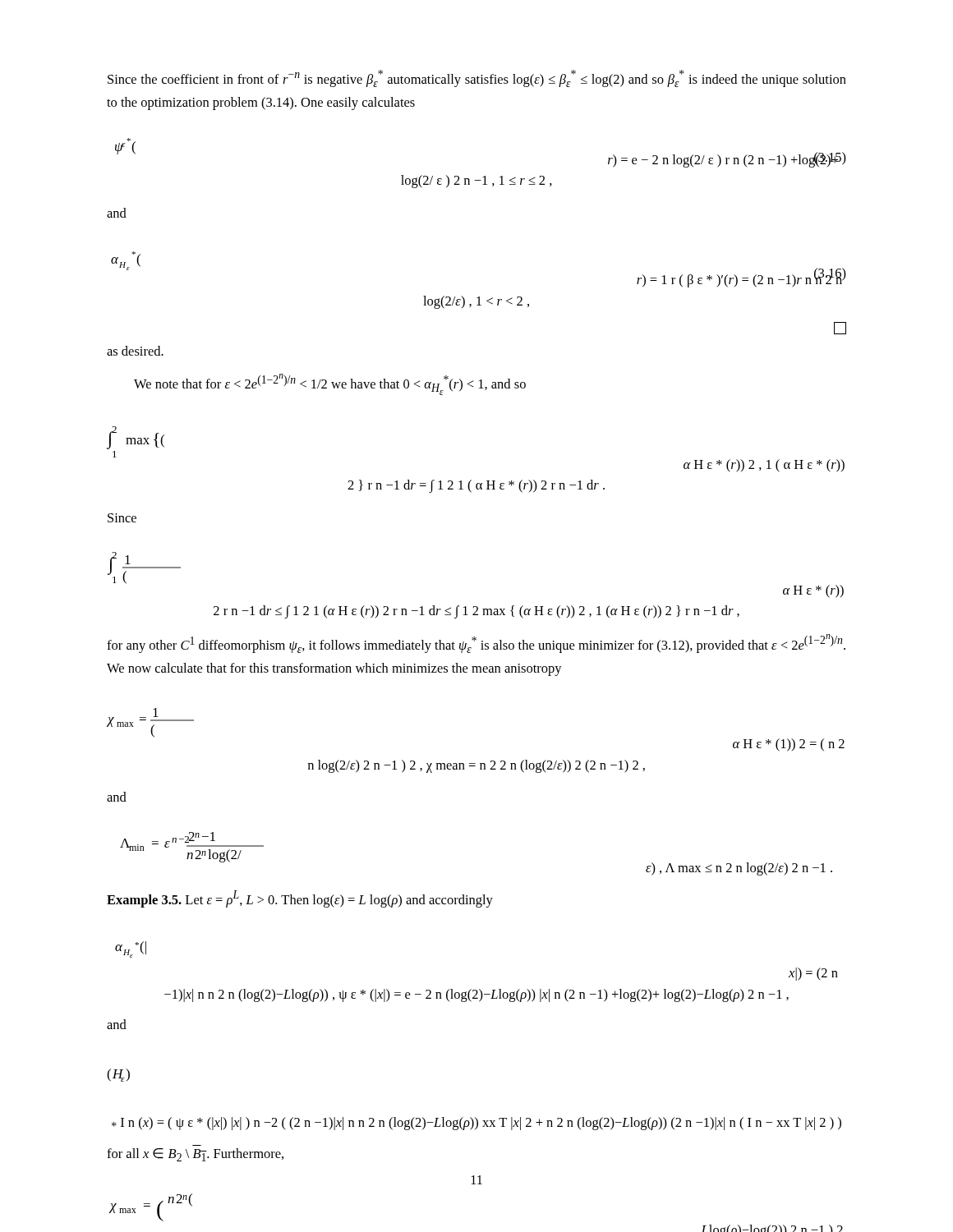Click on the text starting "for all x ∈ B2"

(196, 1155)
